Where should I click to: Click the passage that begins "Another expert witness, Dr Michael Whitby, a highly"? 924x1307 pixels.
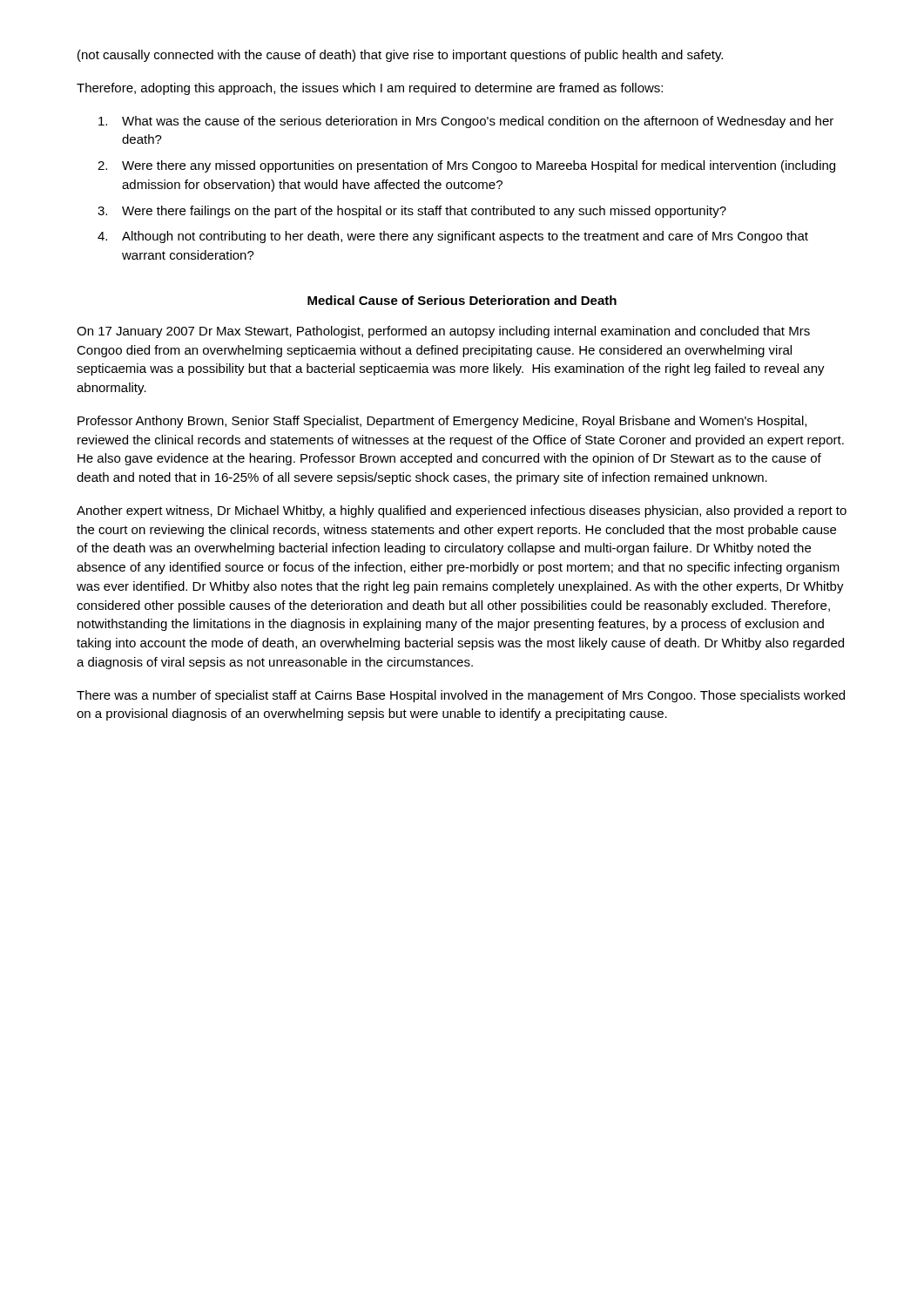tap(462, 586)
